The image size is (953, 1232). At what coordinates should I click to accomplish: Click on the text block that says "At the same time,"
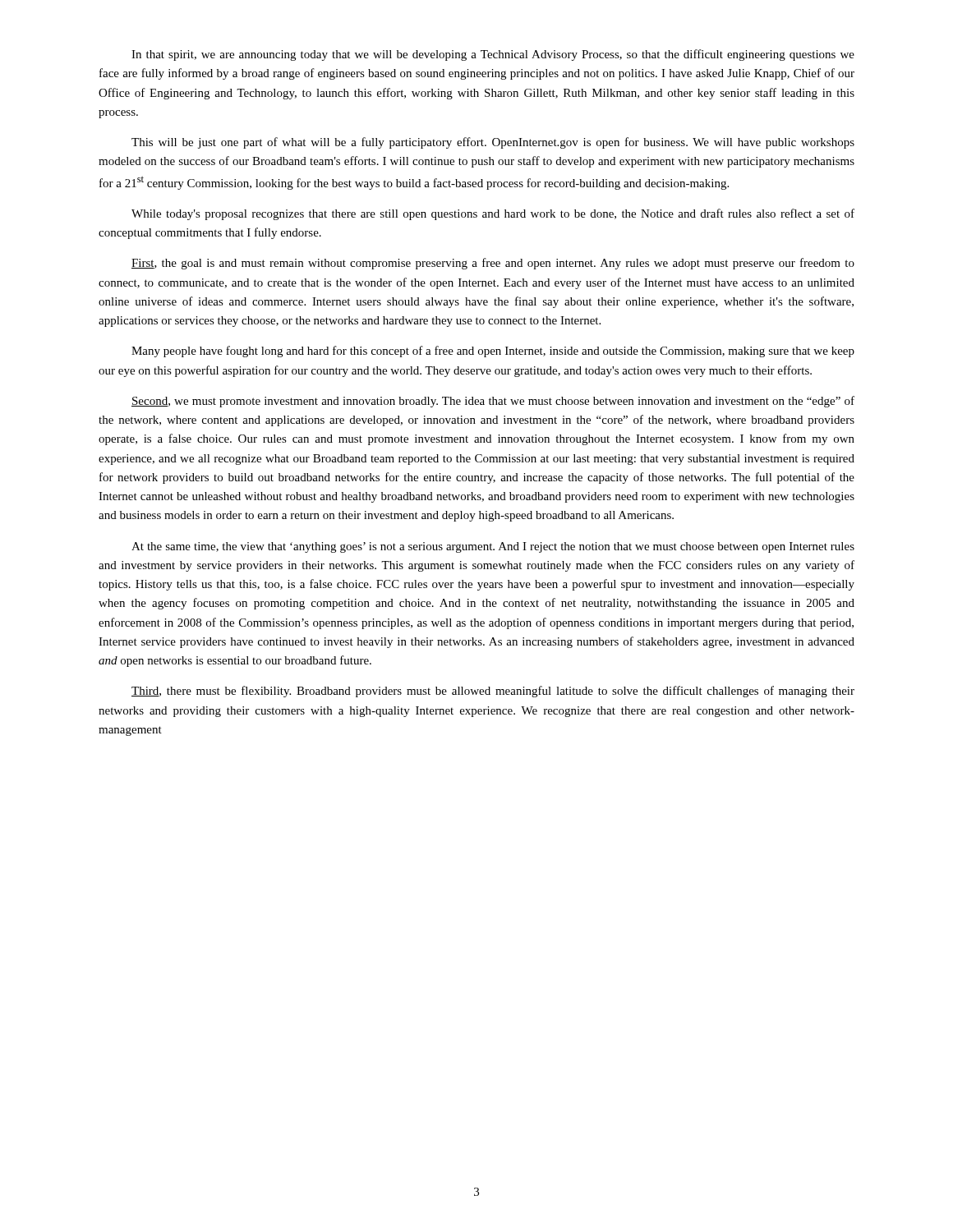[476, 604]
